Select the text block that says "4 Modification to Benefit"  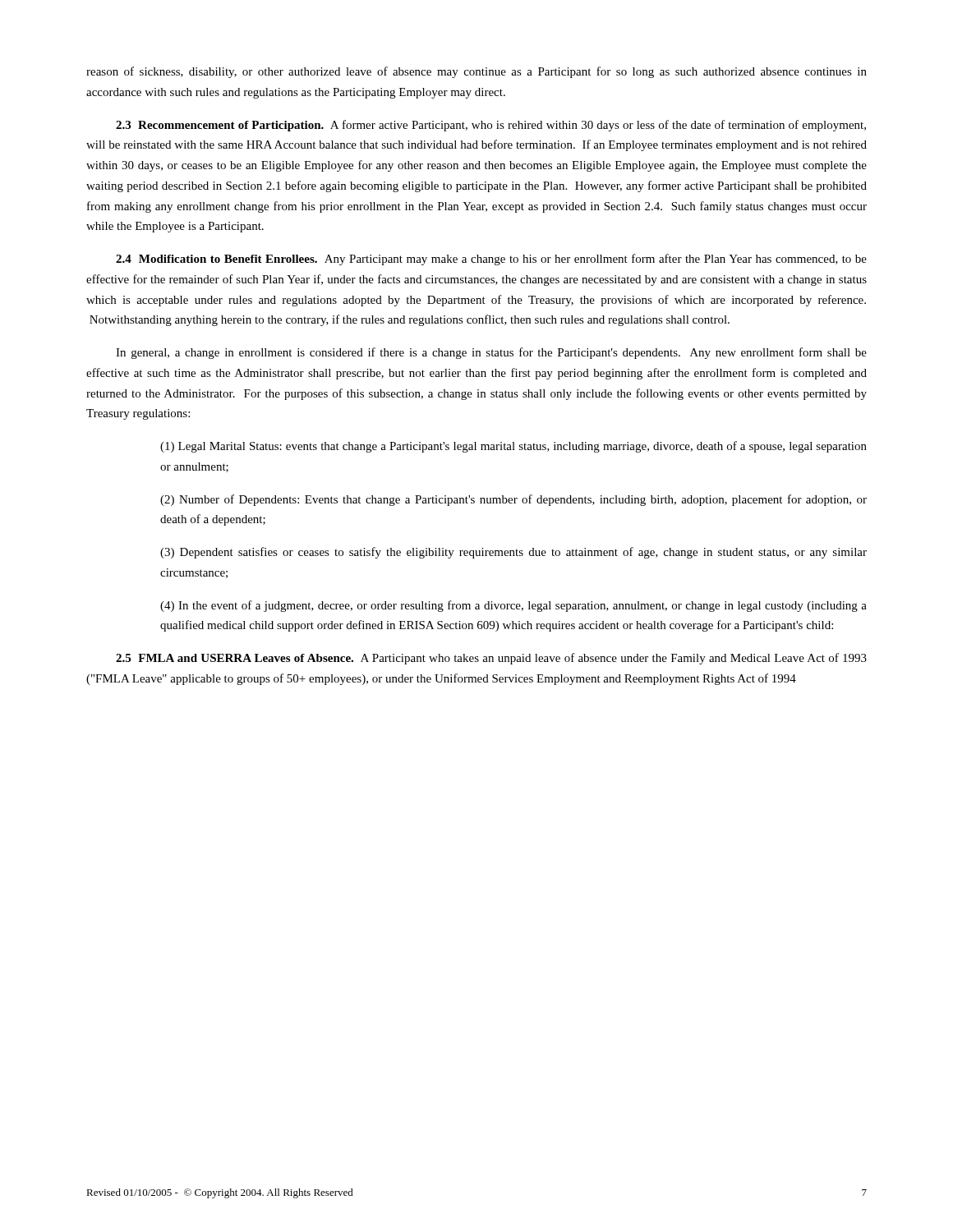point(476,290)
